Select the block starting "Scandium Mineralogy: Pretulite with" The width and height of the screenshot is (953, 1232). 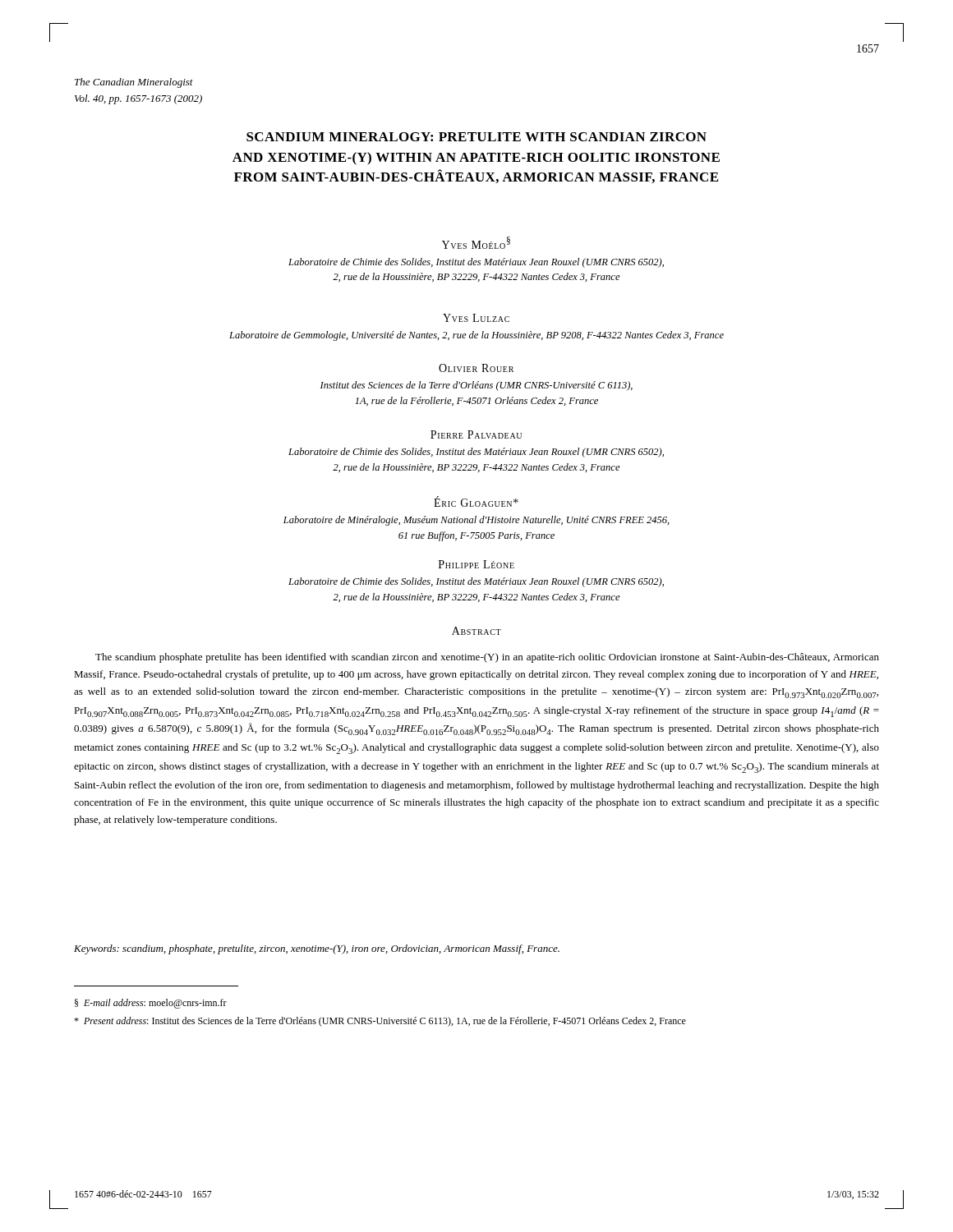[476, 158]
